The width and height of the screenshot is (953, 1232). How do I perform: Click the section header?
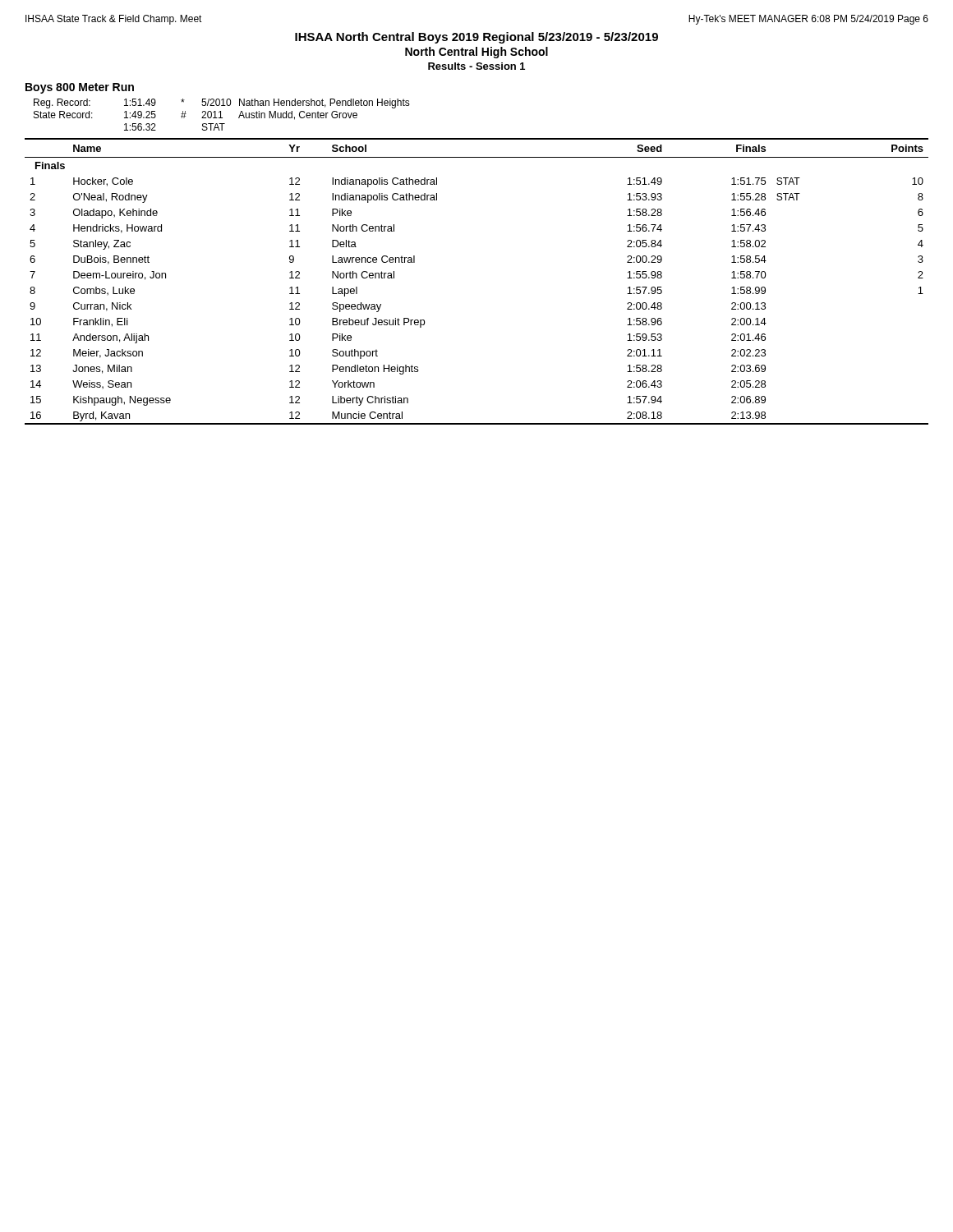pos(80,87)
